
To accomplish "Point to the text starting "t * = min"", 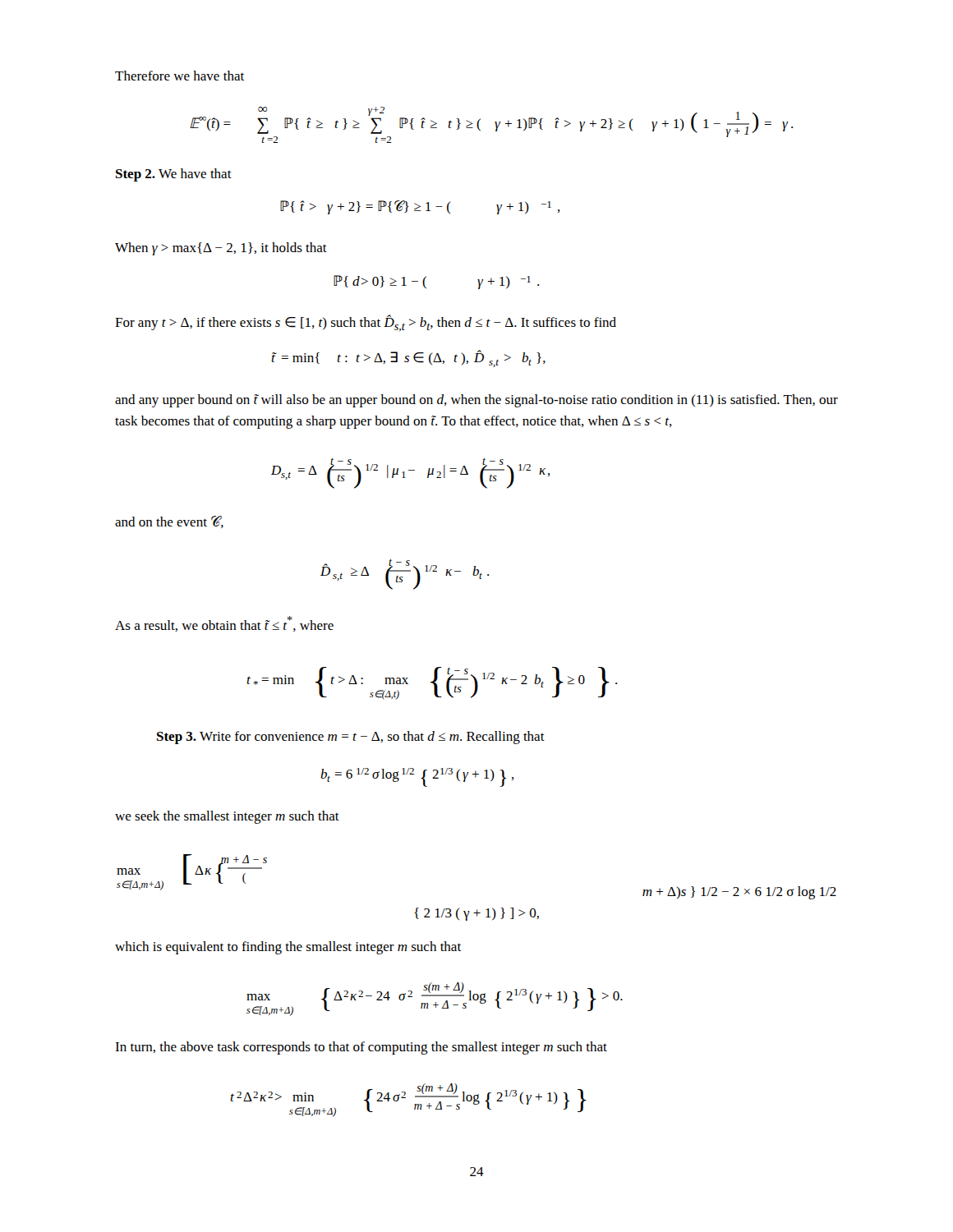I will point(476,678).
